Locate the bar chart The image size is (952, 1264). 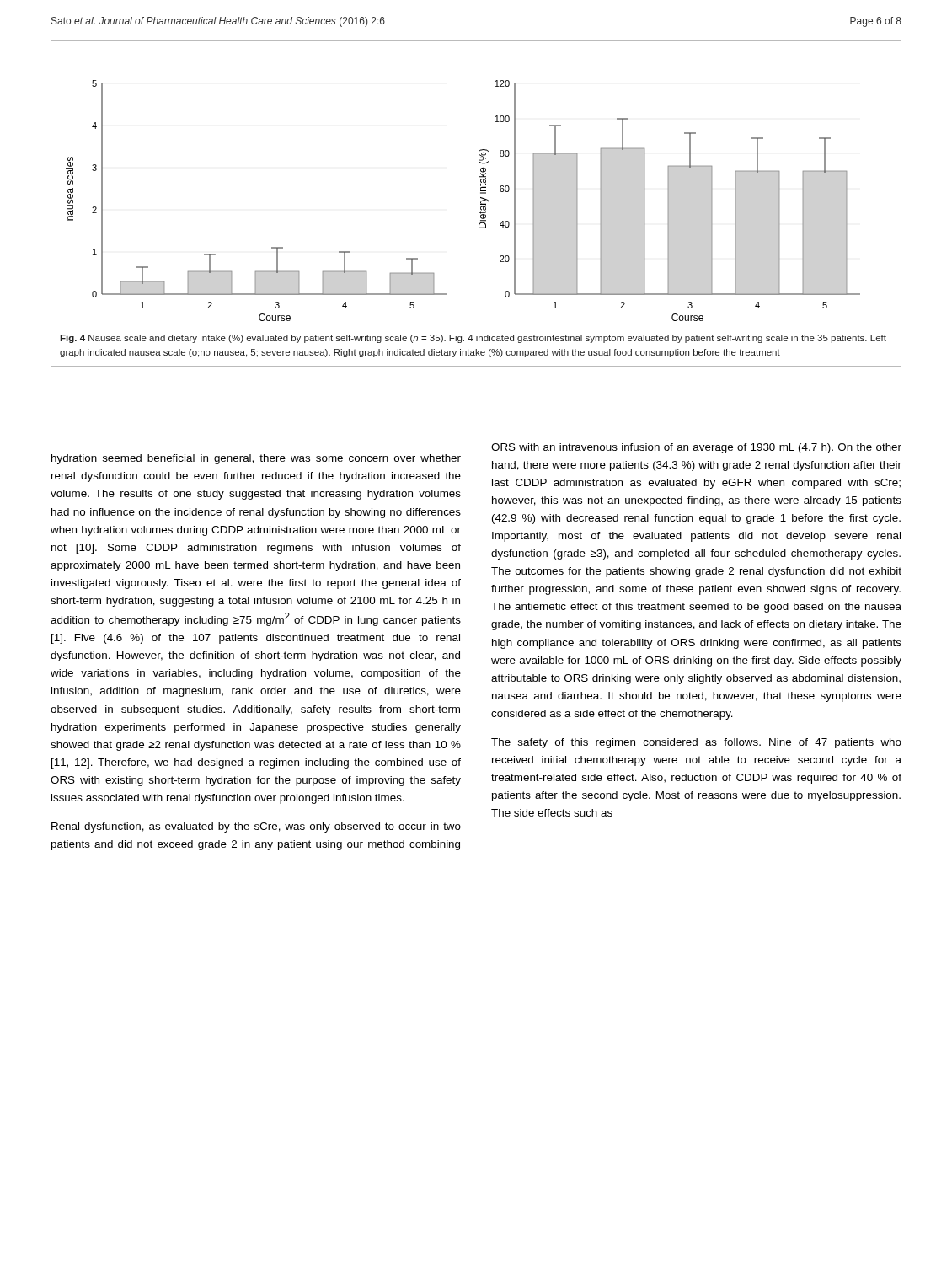[476, 203]
